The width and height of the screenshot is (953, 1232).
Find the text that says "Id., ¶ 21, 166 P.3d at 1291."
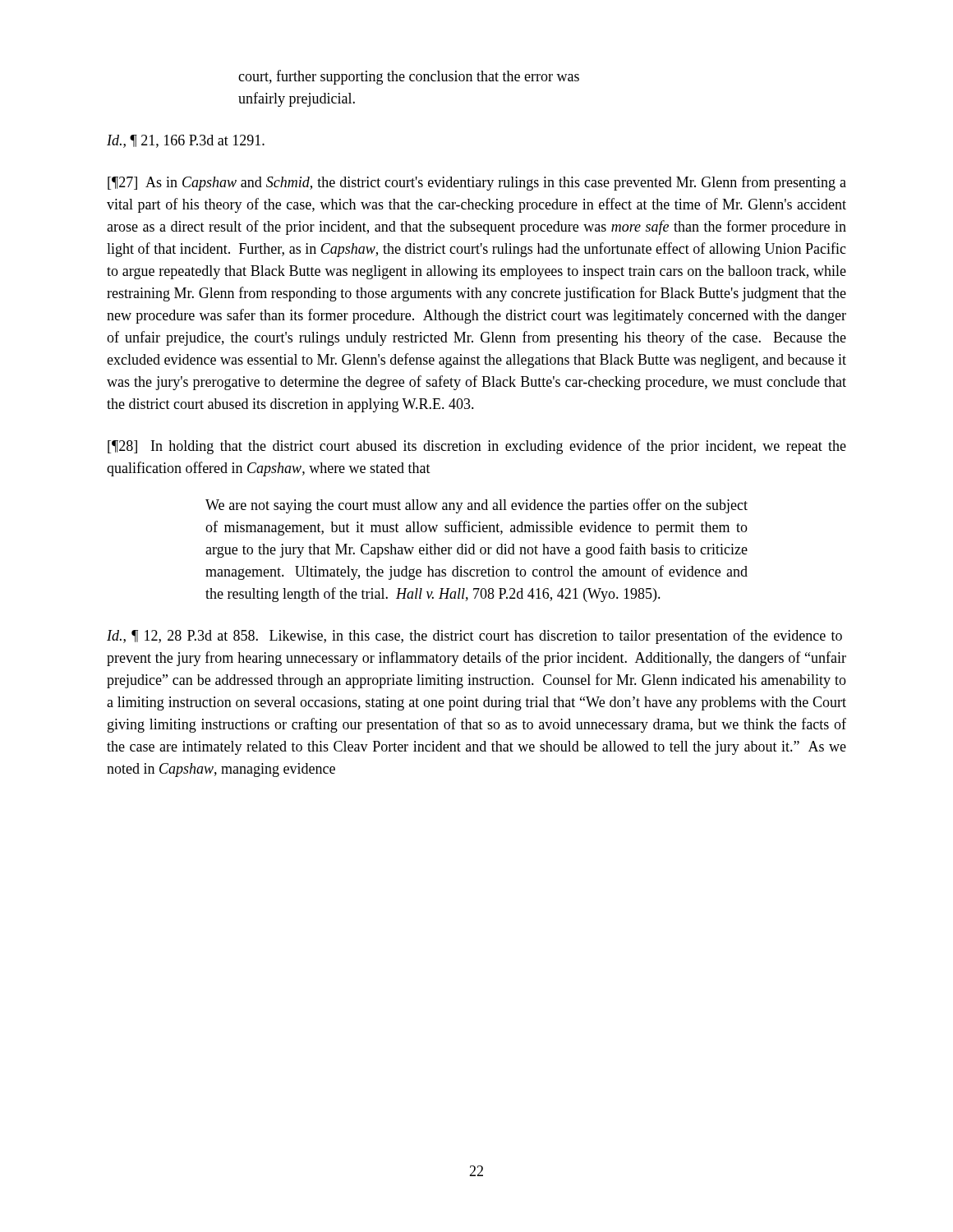coord(186,140)
